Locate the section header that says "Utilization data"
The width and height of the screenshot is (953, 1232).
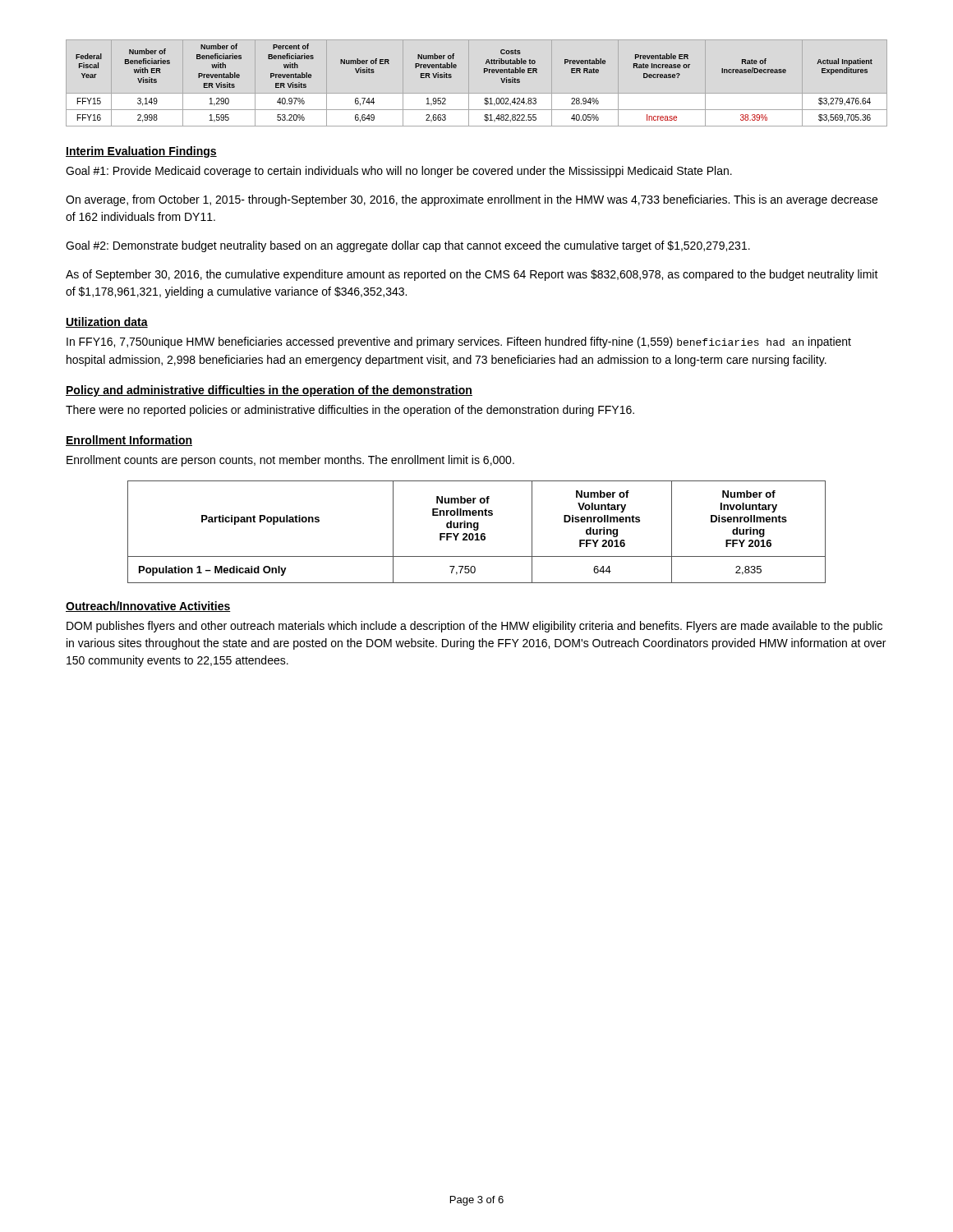(107, 322)
